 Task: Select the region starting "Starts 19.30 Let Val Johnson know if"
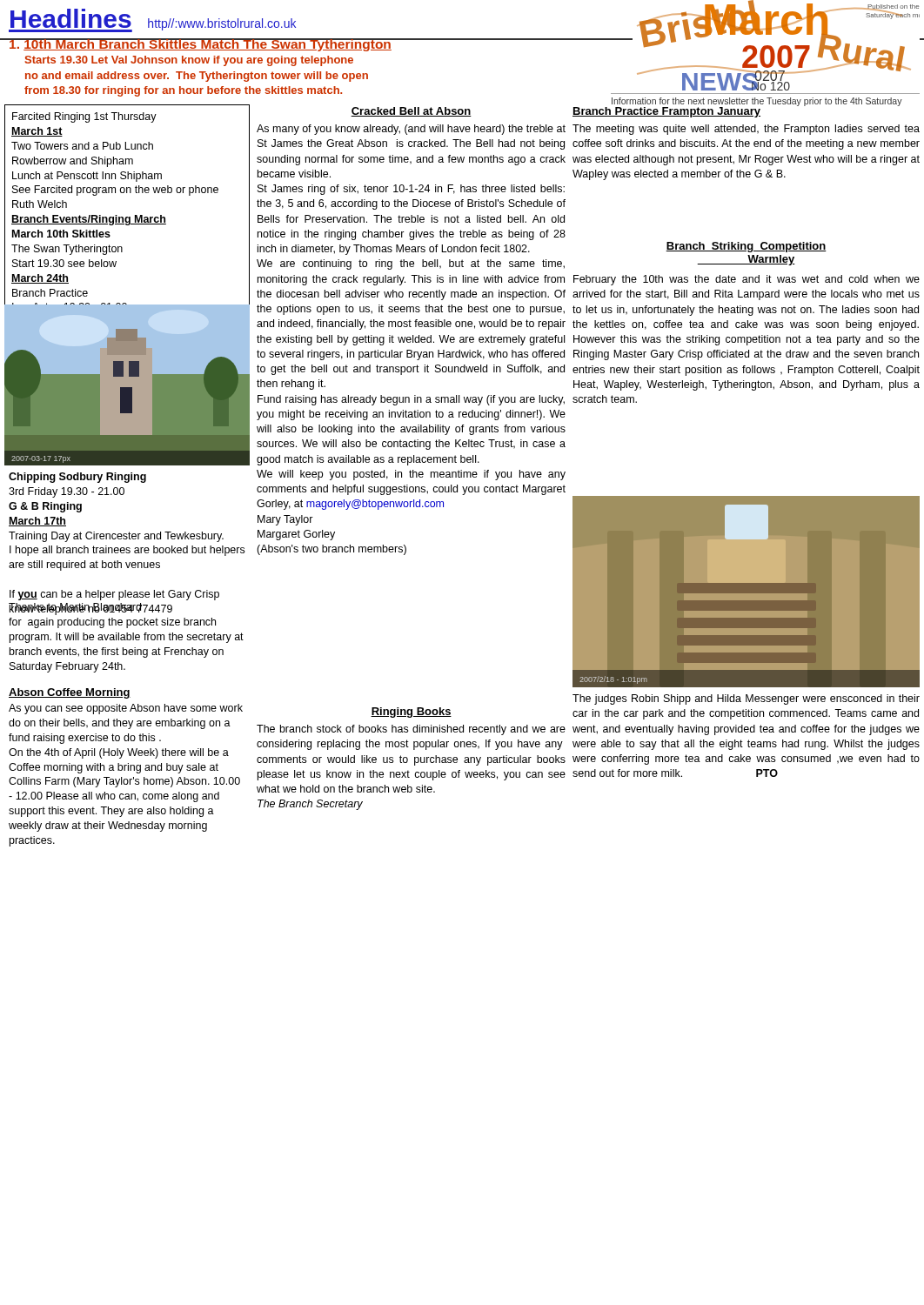click(x=196, y=75)
